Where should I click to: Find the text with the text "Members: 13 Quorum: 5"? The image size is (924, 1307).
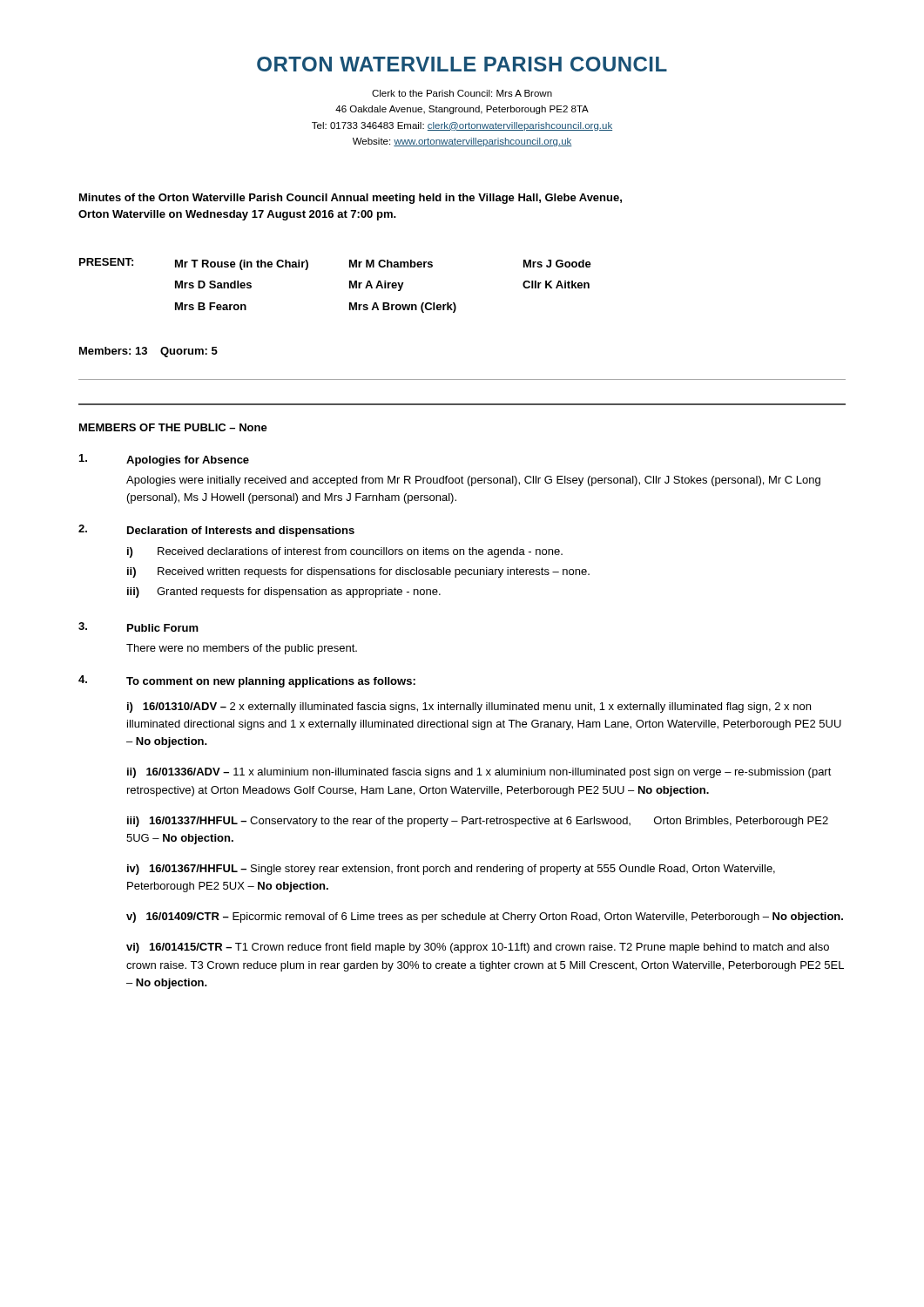(x=148, y=350)
